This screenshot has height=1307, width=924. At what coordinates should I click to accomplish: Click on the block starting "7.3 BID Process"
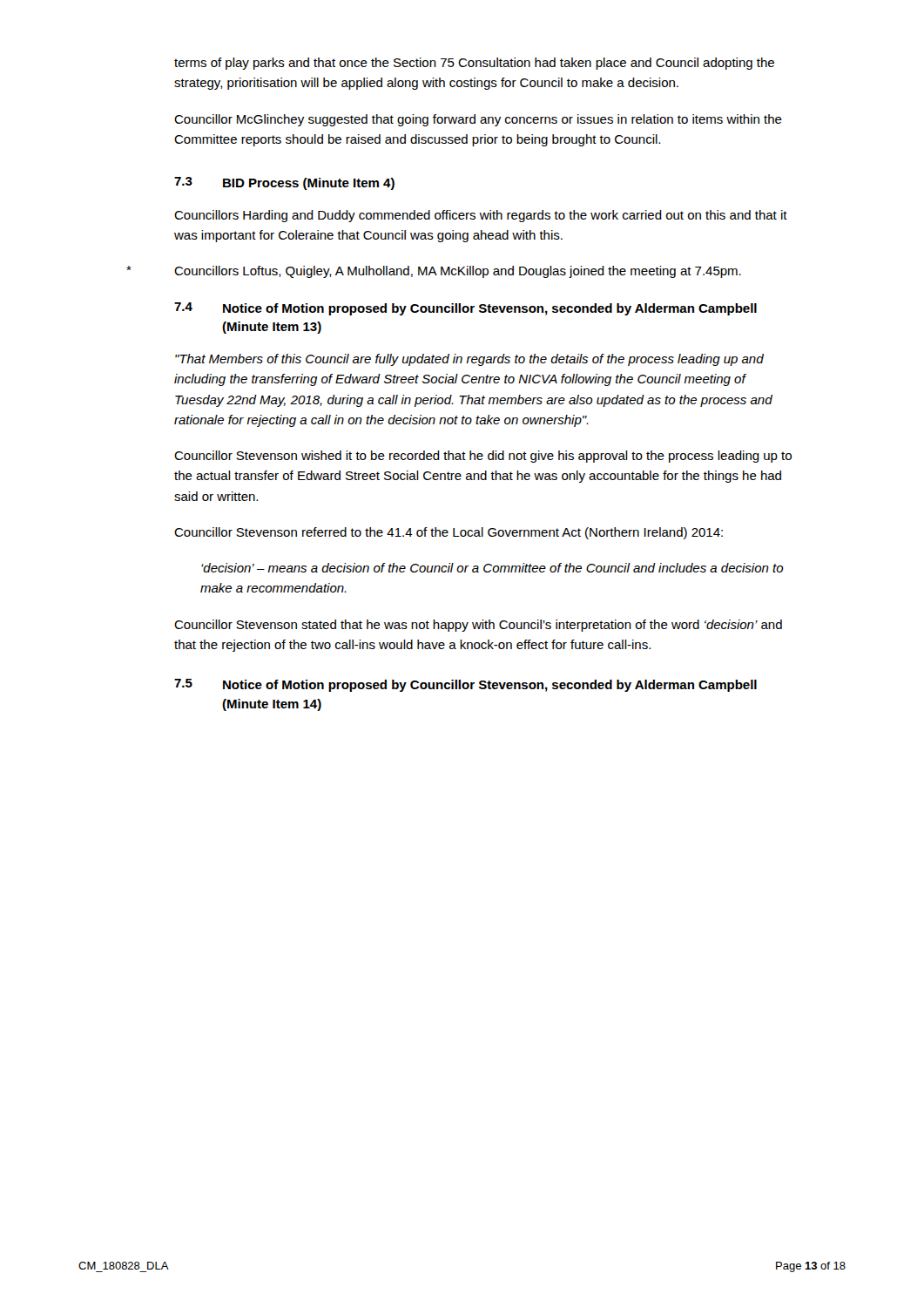[284, 183]
